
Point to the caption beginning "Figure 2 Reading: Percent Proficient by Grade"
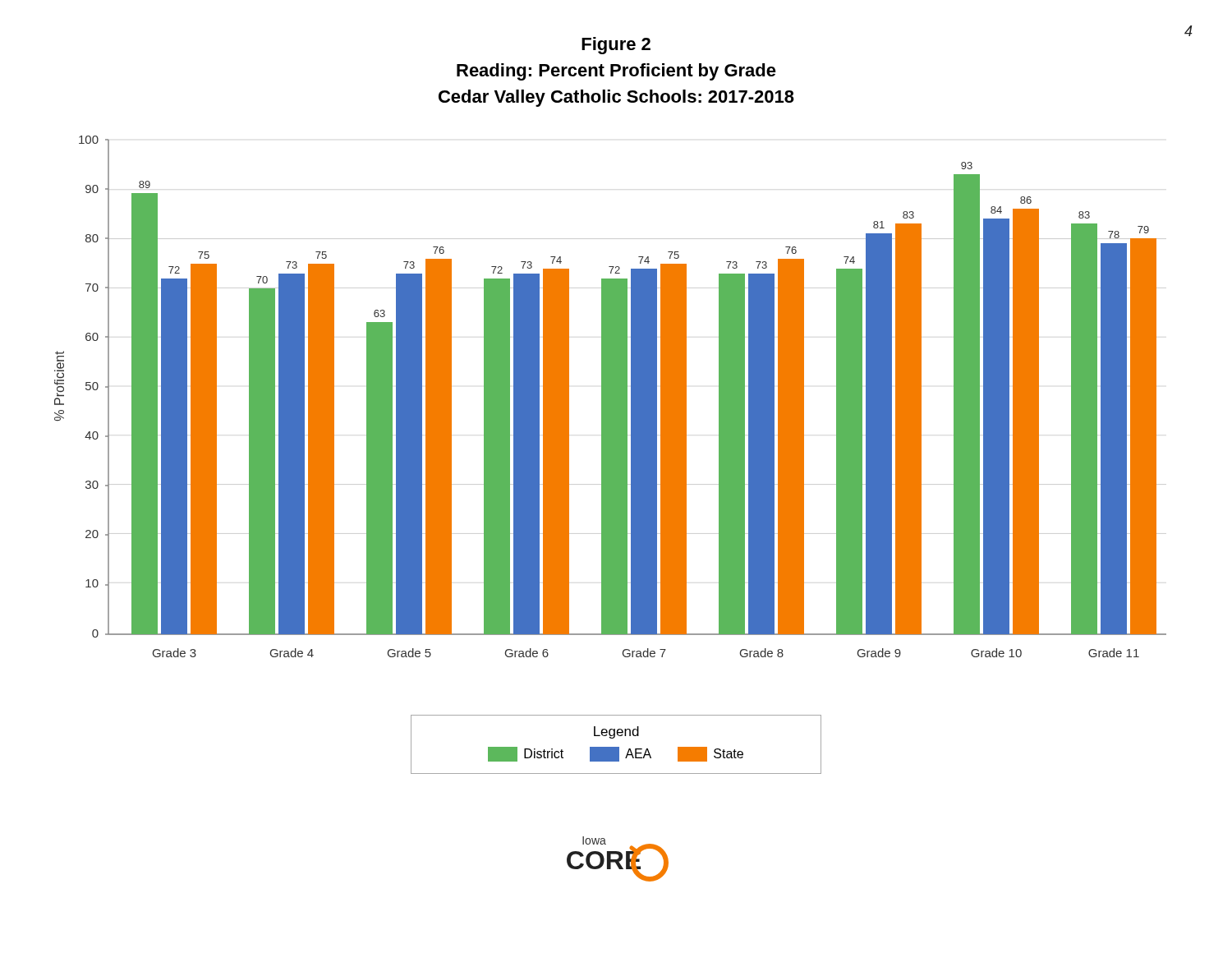coord(616,70)
